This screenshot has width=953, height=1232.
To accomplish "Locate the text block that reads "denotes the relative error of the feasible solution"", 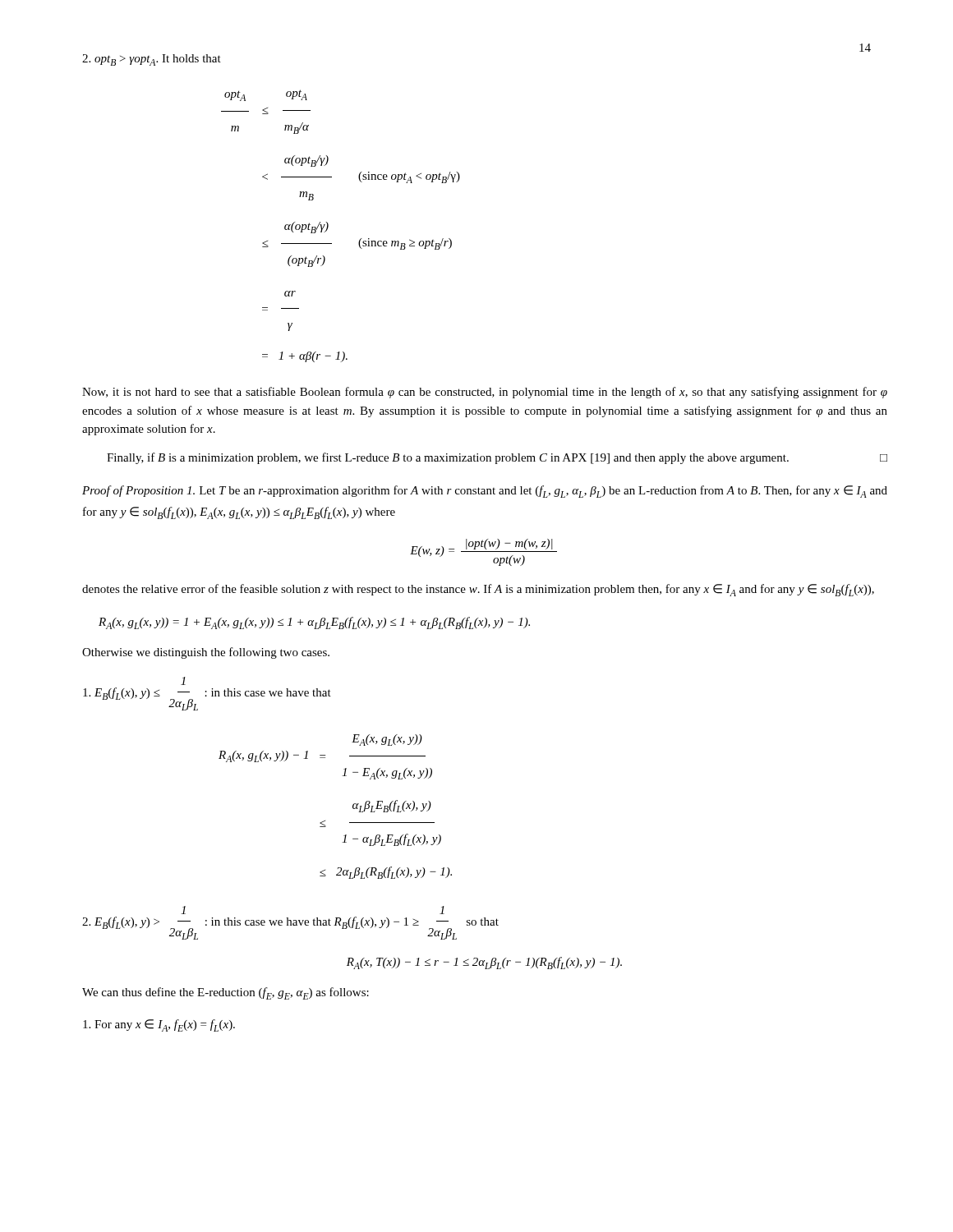I will 485,590.
